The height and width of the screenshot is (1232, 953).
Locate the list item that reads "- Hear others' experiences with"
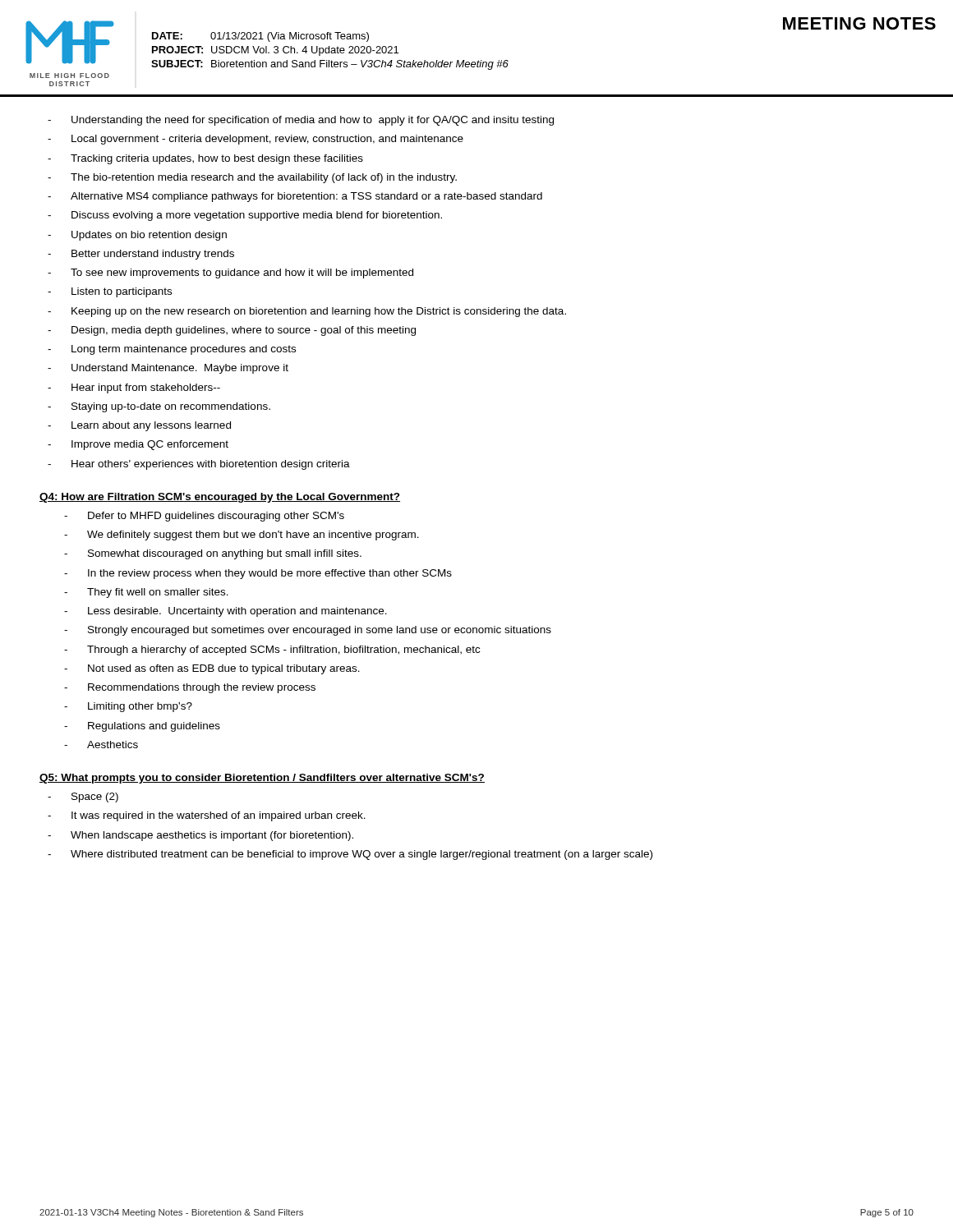click(x=199, y=465)
